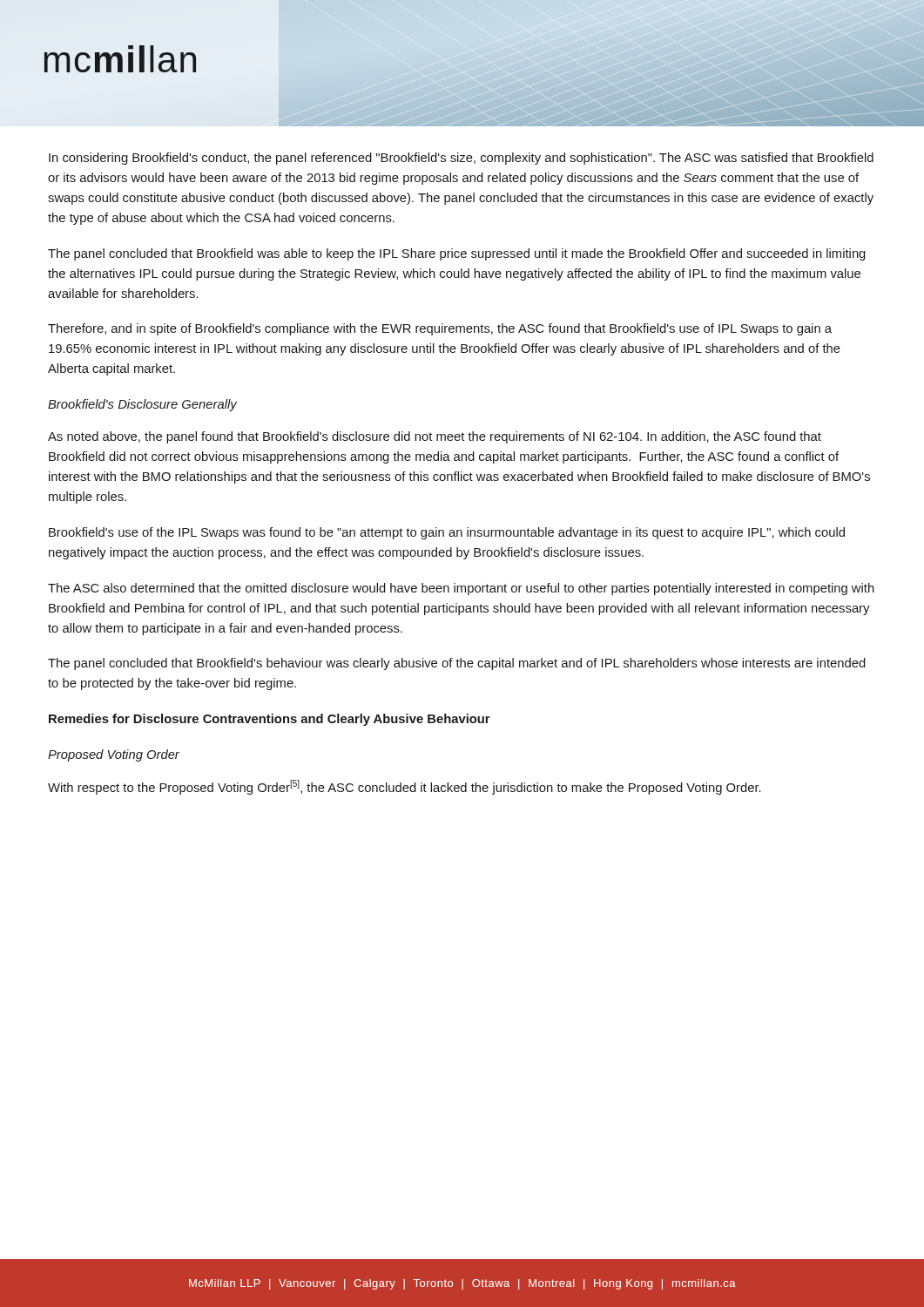Find the text block with the text "As noted above, the"
924x1307 pixels.
(x=459, y=467)
